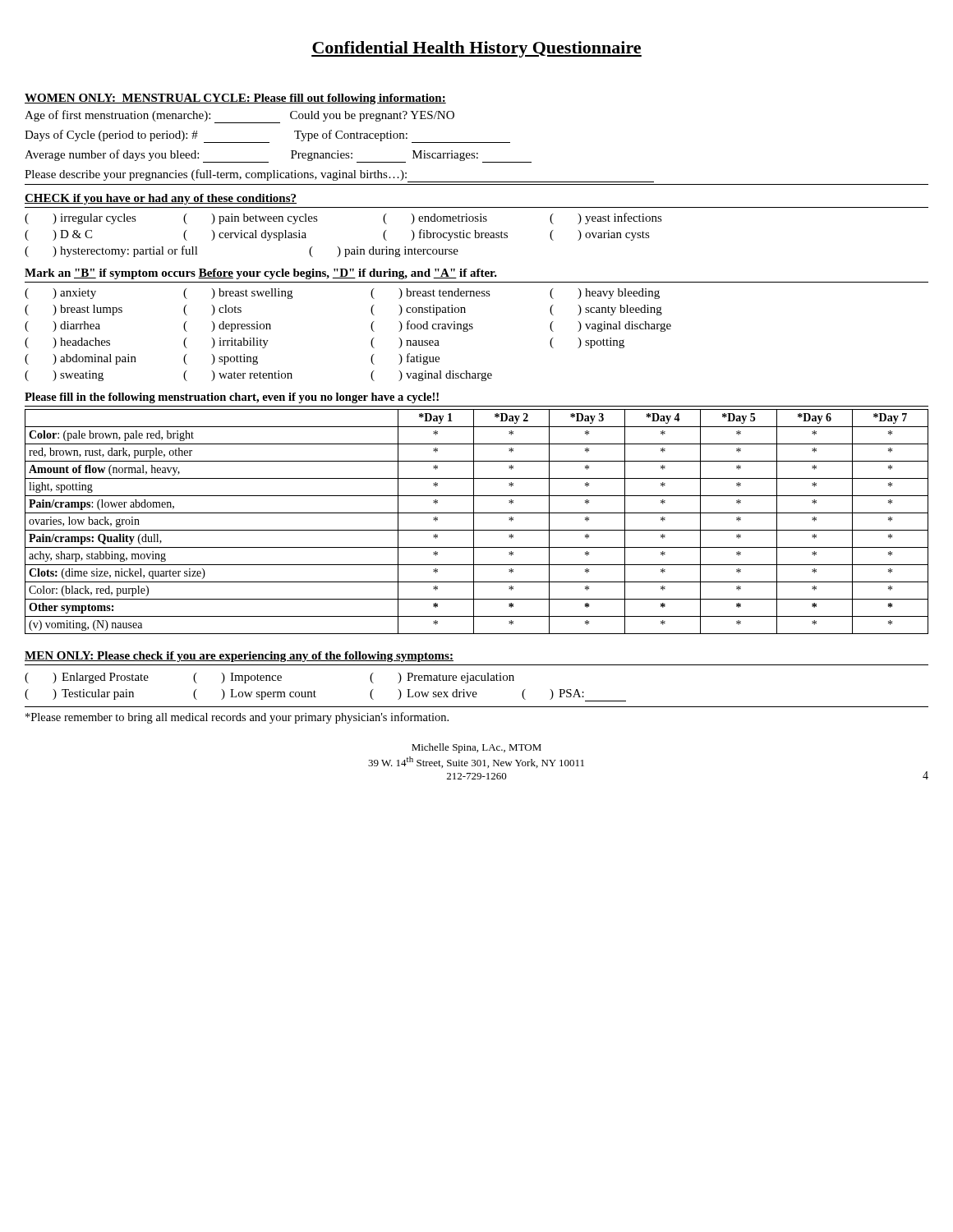
Task: Click on the text starting "( ) diarrhea ( )"
Action: [76, 326]
